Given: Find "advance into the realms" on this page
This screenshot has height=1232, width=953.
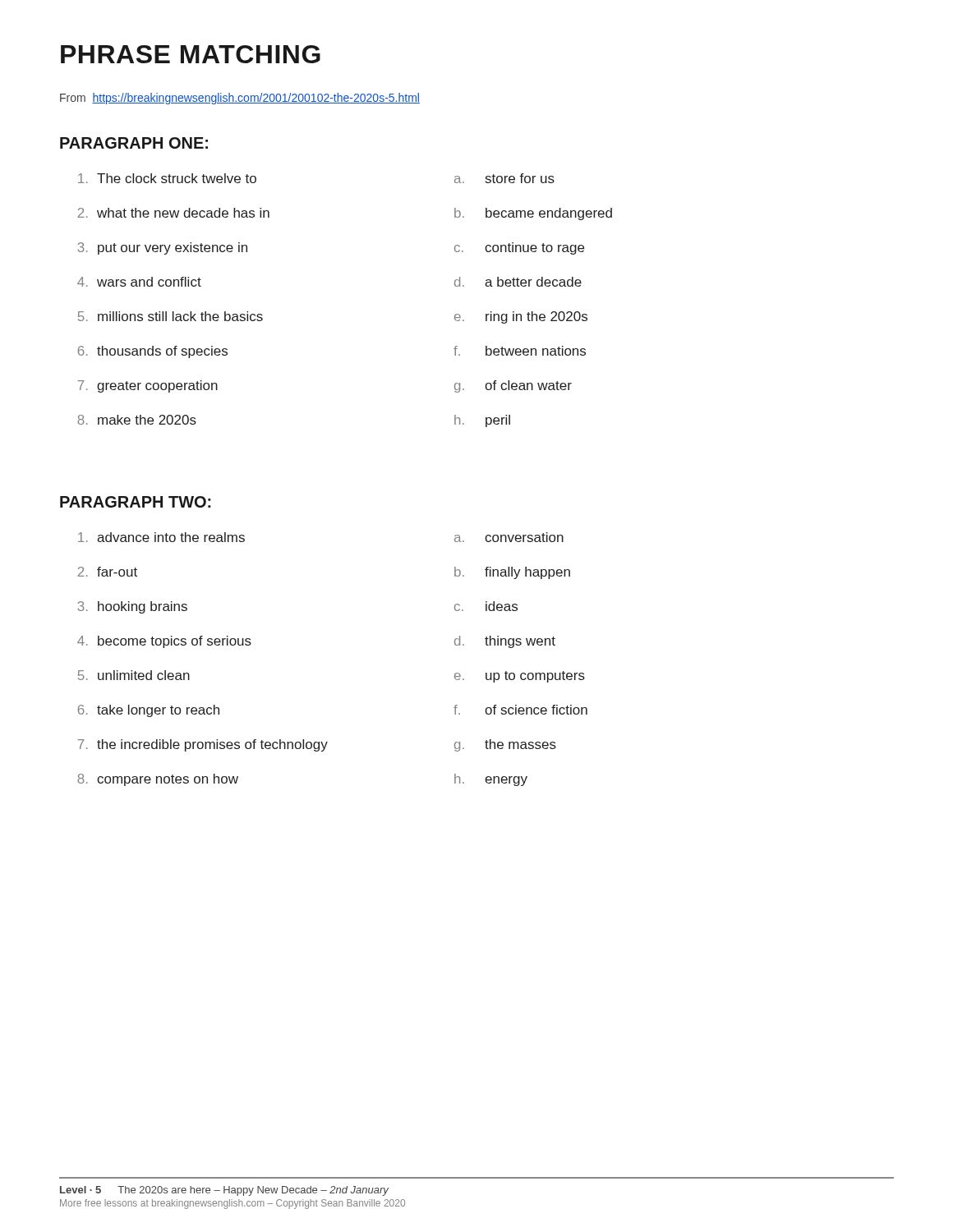Looking at the screenshot, I should (152, 538).
